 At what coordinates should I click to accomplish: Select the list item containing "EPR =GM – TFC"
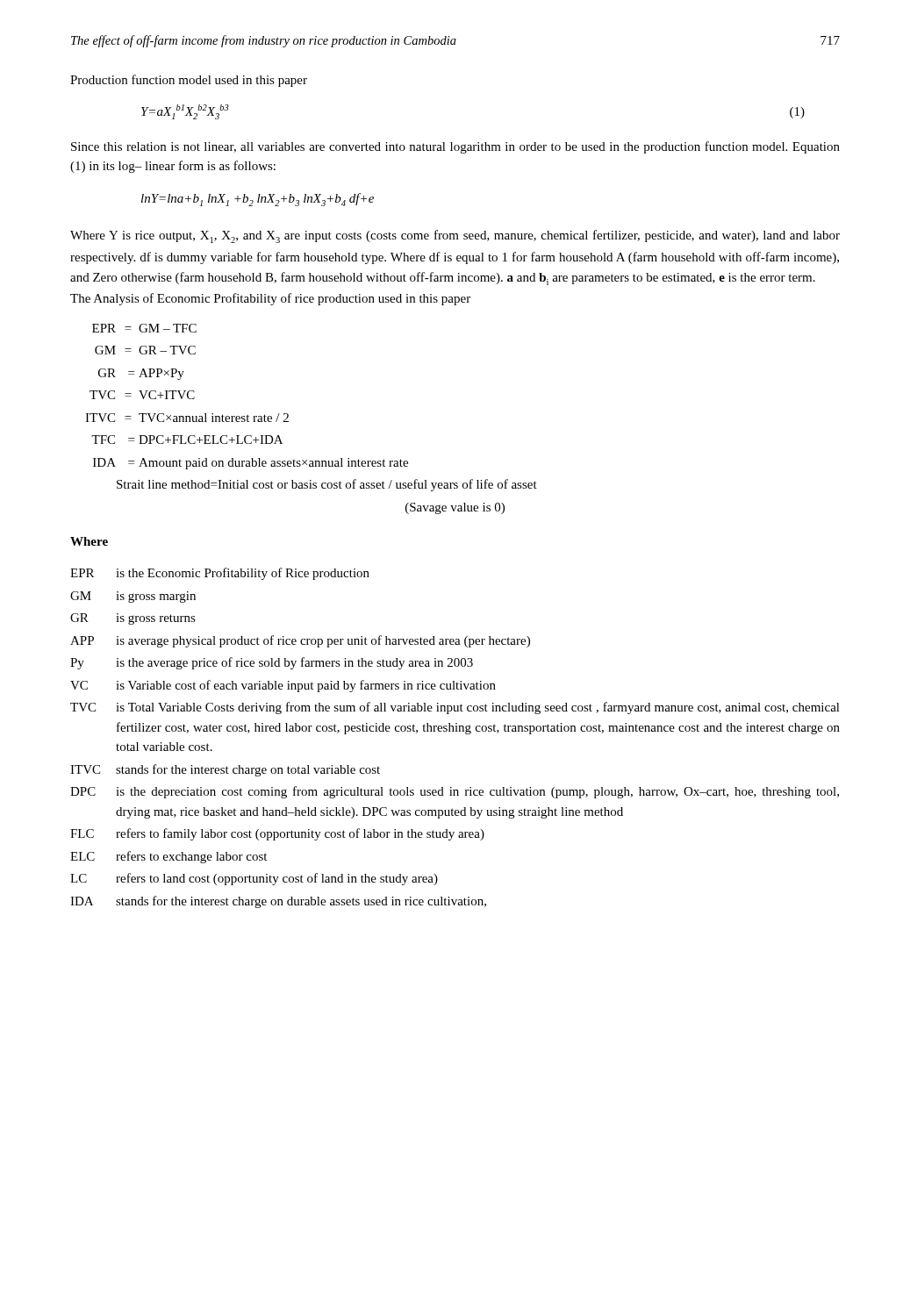tap(144, 328)
